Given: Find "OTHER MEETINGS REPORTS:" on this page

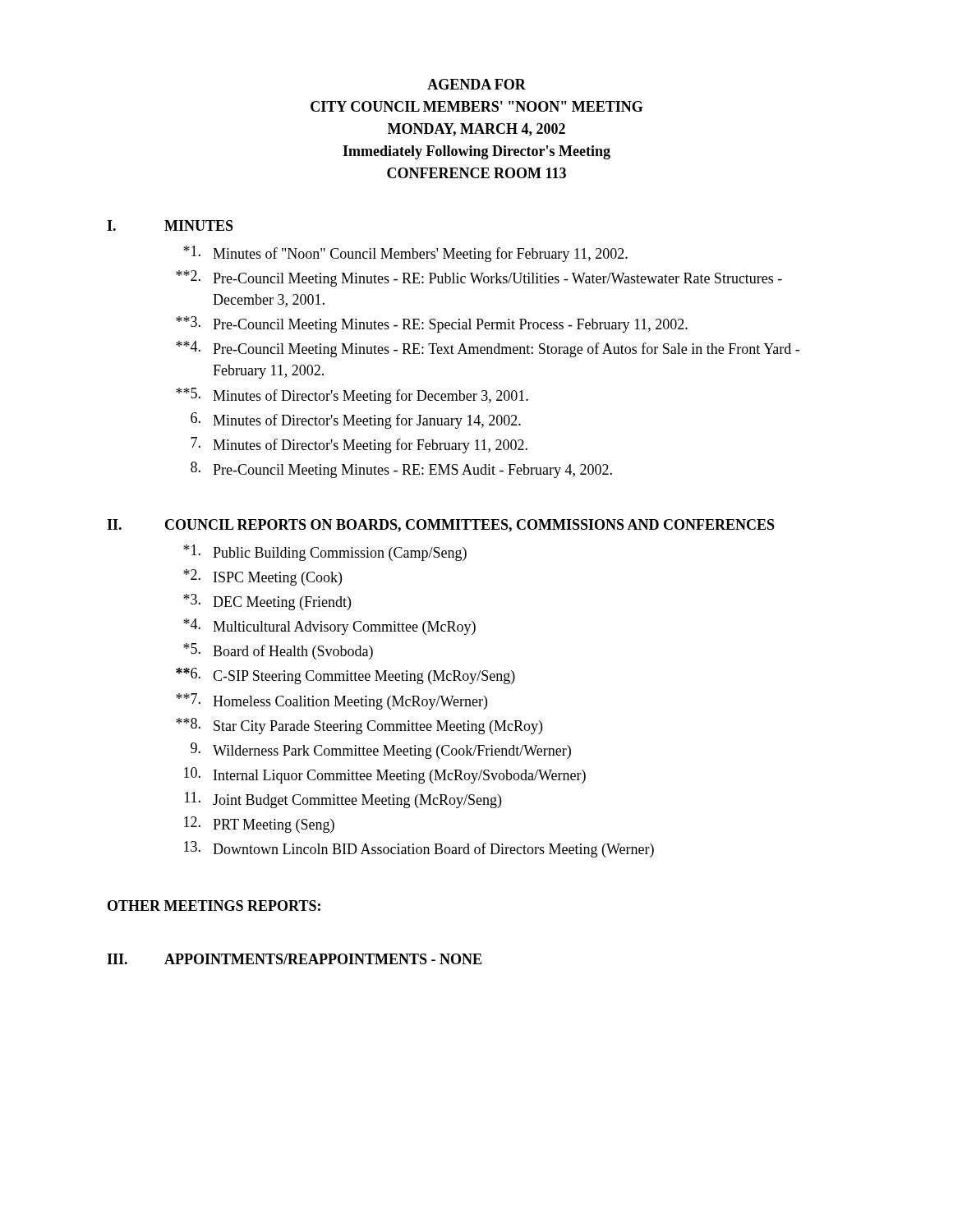Looking at the screenshot, I should 214,906.
